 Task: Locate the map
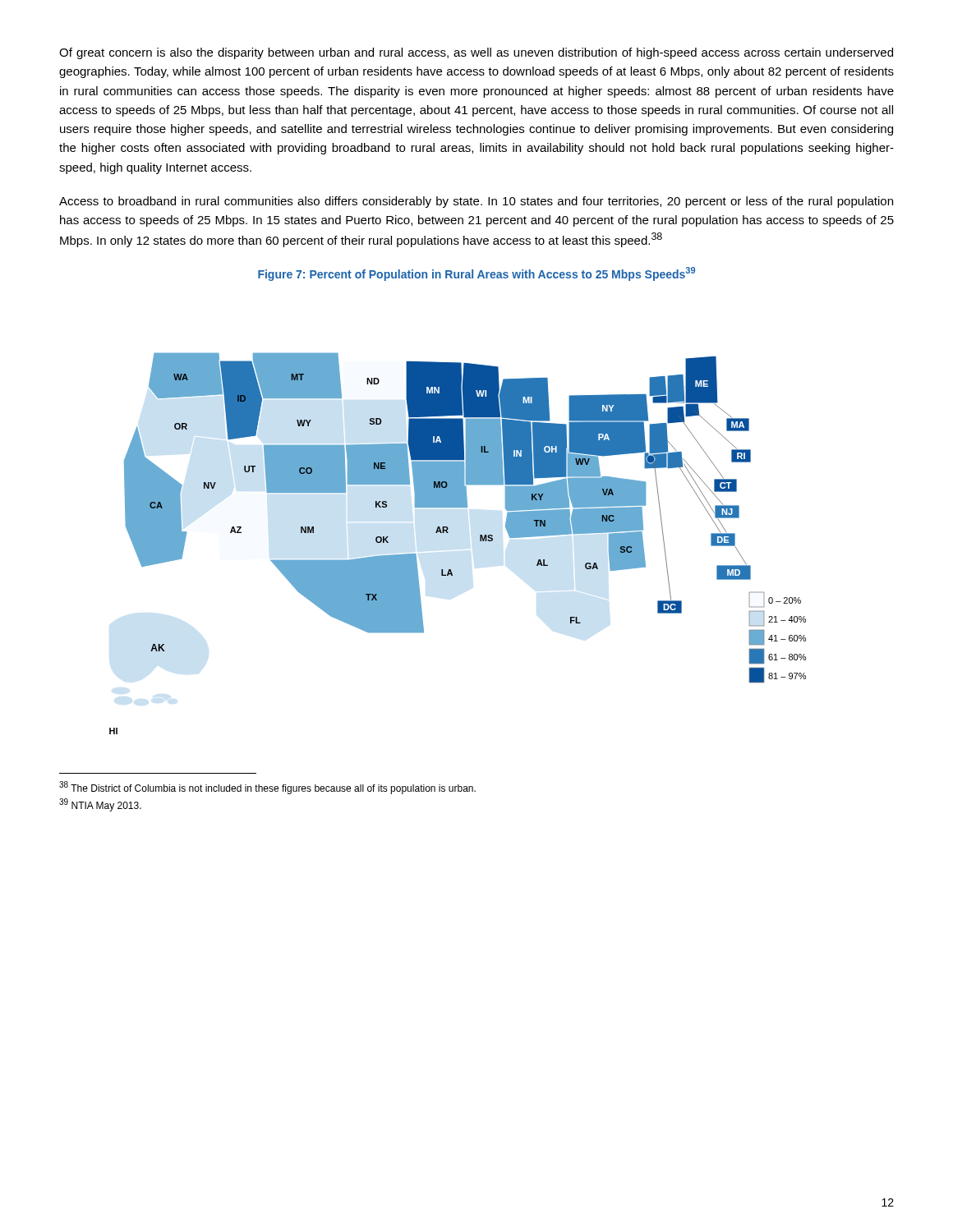(476, 518)
